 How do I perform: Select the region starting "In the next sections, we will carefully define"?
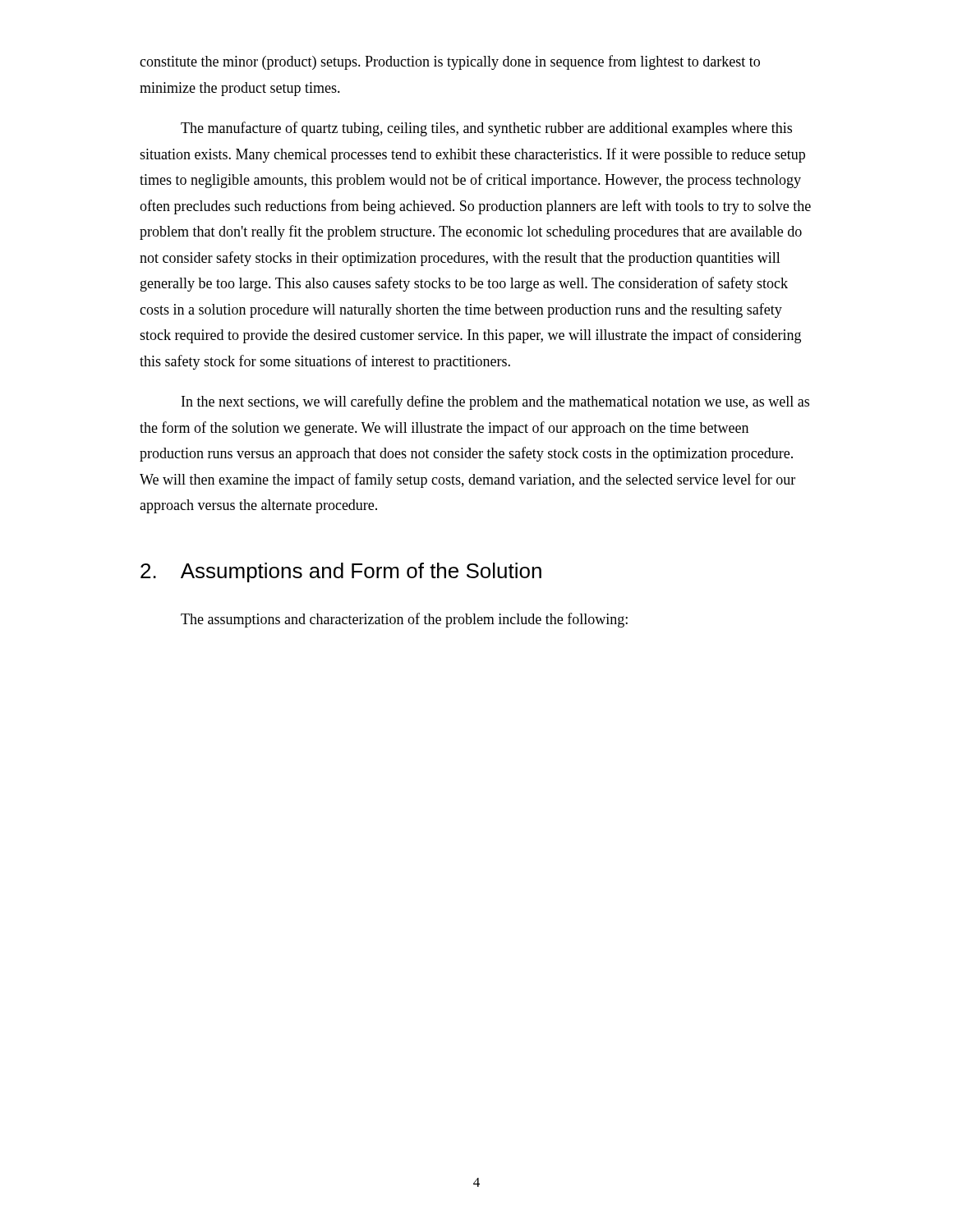pos(476,454)
